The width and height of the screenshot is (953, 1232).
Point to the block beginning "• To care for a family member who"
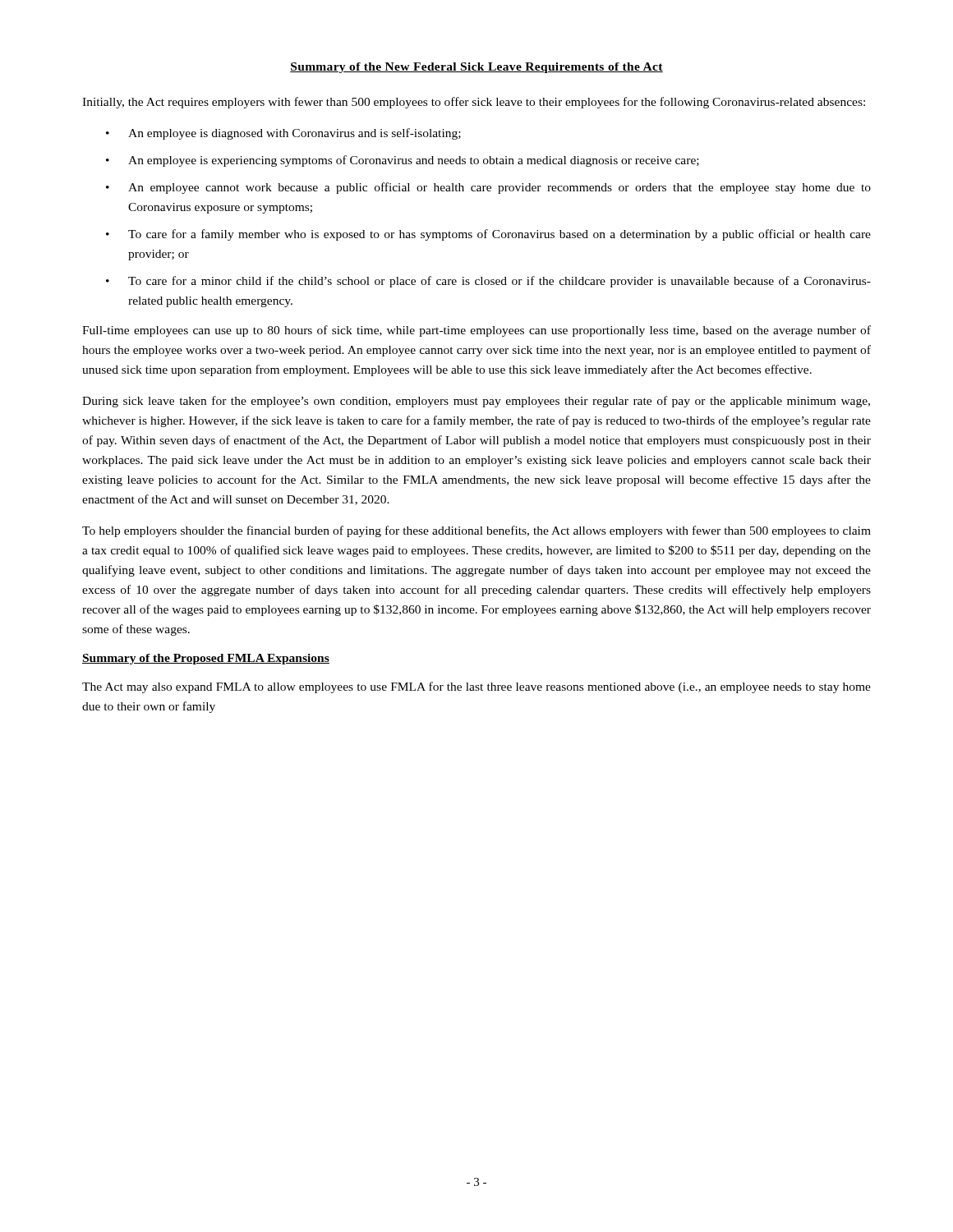point(476,244)
